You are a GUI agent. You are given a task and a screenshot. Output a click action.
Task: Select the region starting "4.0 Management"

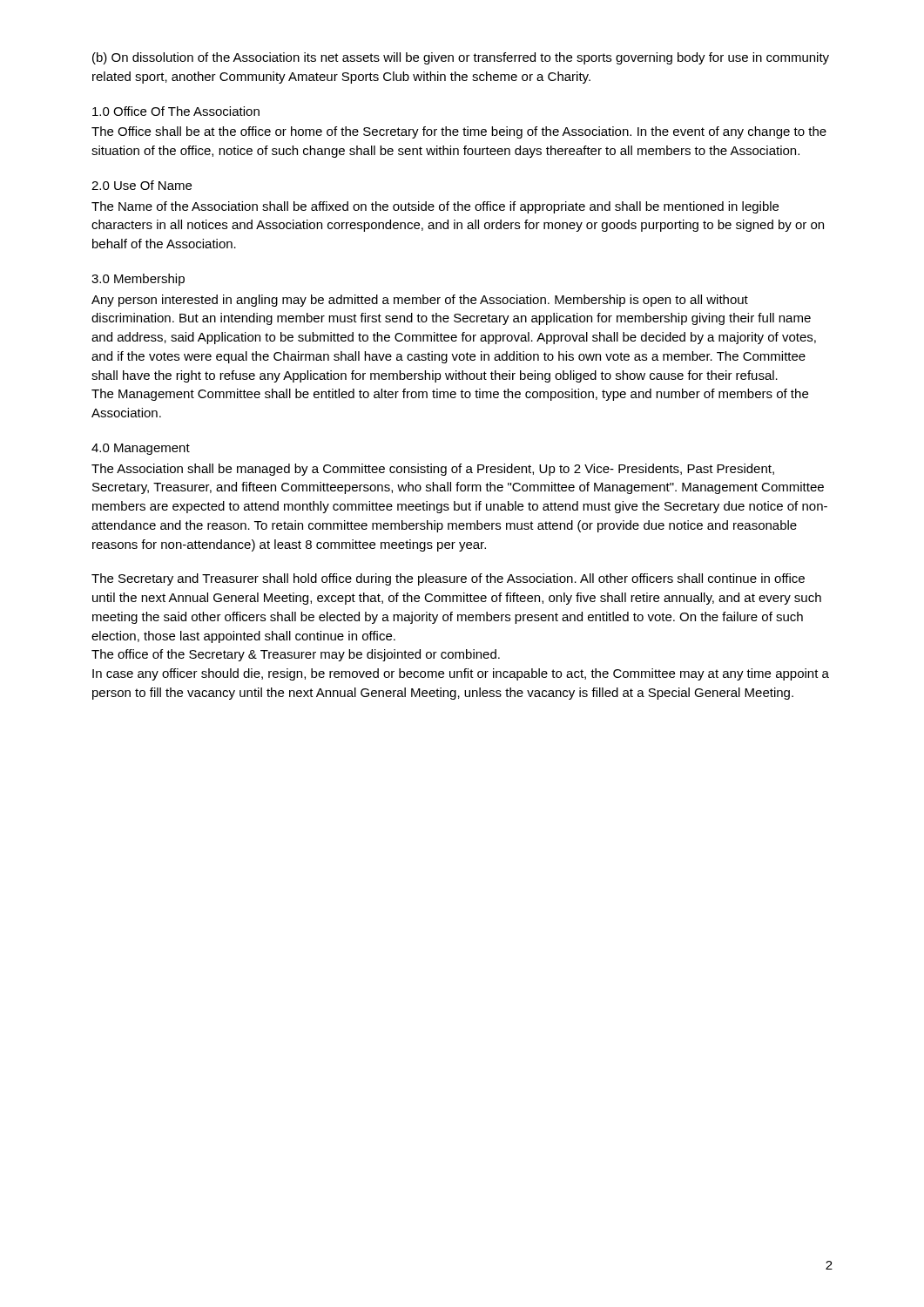(140, 447)
